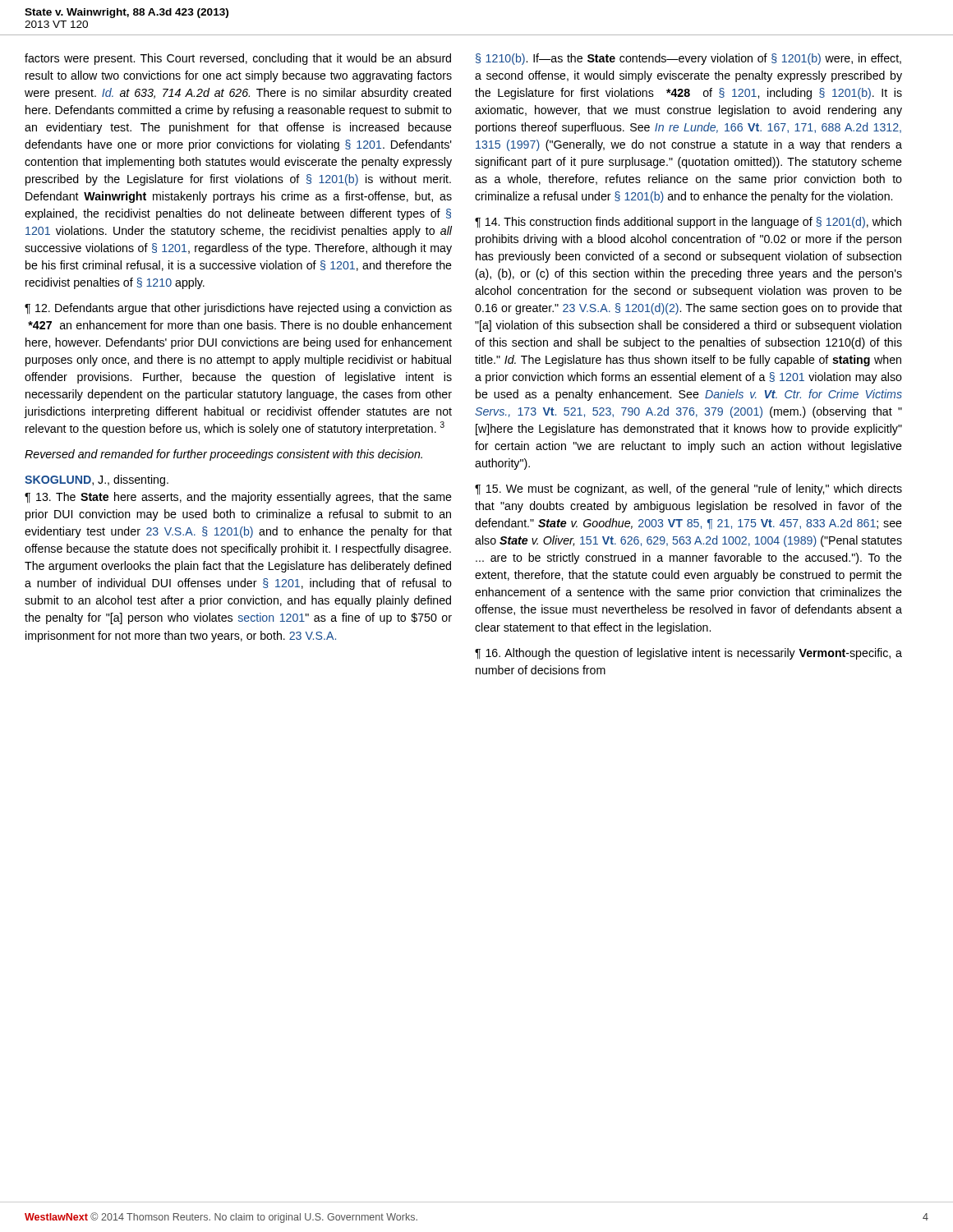Select the text block that reads "¶ 14. This construction finds additional"
This screenshot has height=1232, width=953.
[x=688, y=343]
